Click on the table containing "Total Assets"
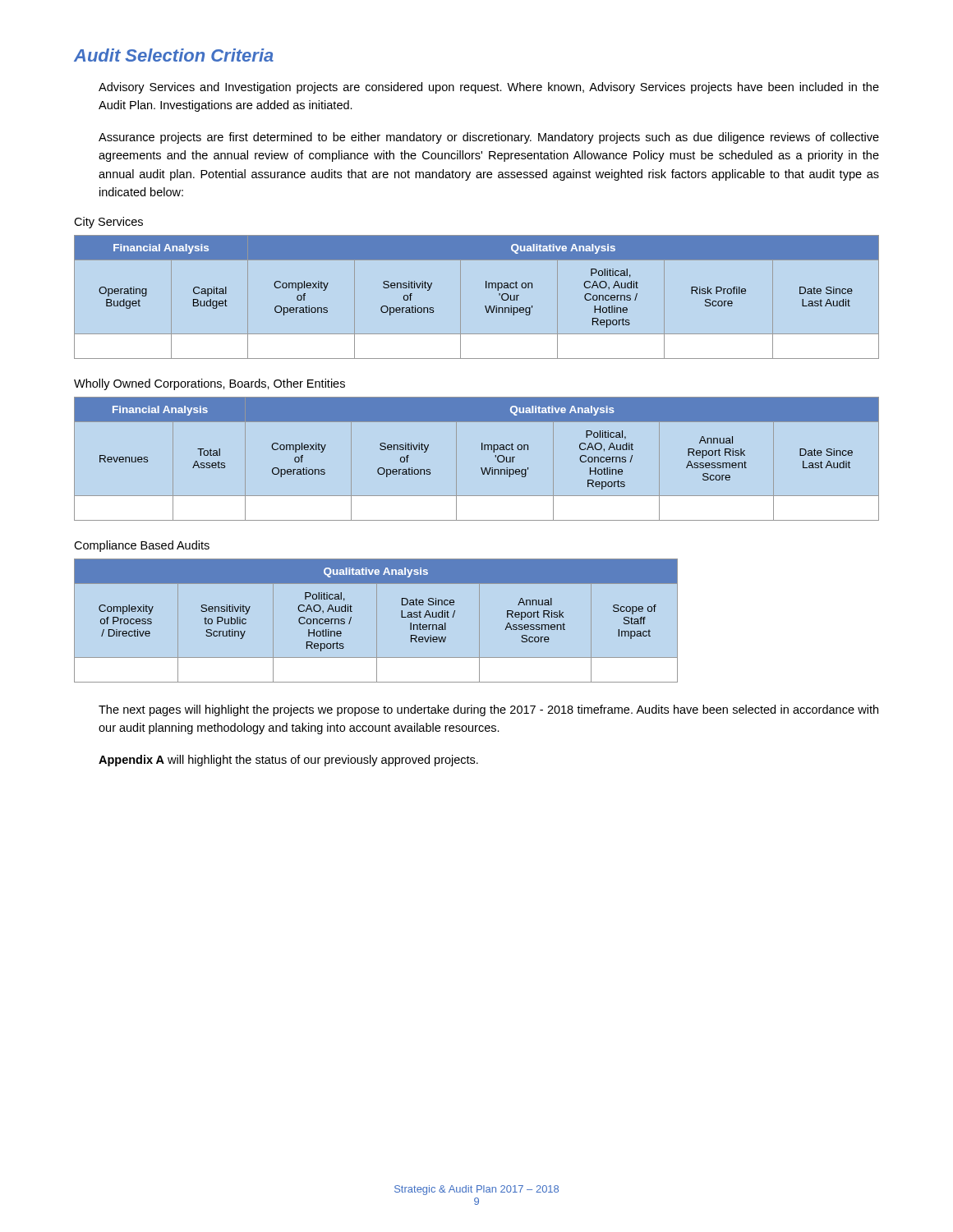953x1232 pixels. (x=476, y=459)
